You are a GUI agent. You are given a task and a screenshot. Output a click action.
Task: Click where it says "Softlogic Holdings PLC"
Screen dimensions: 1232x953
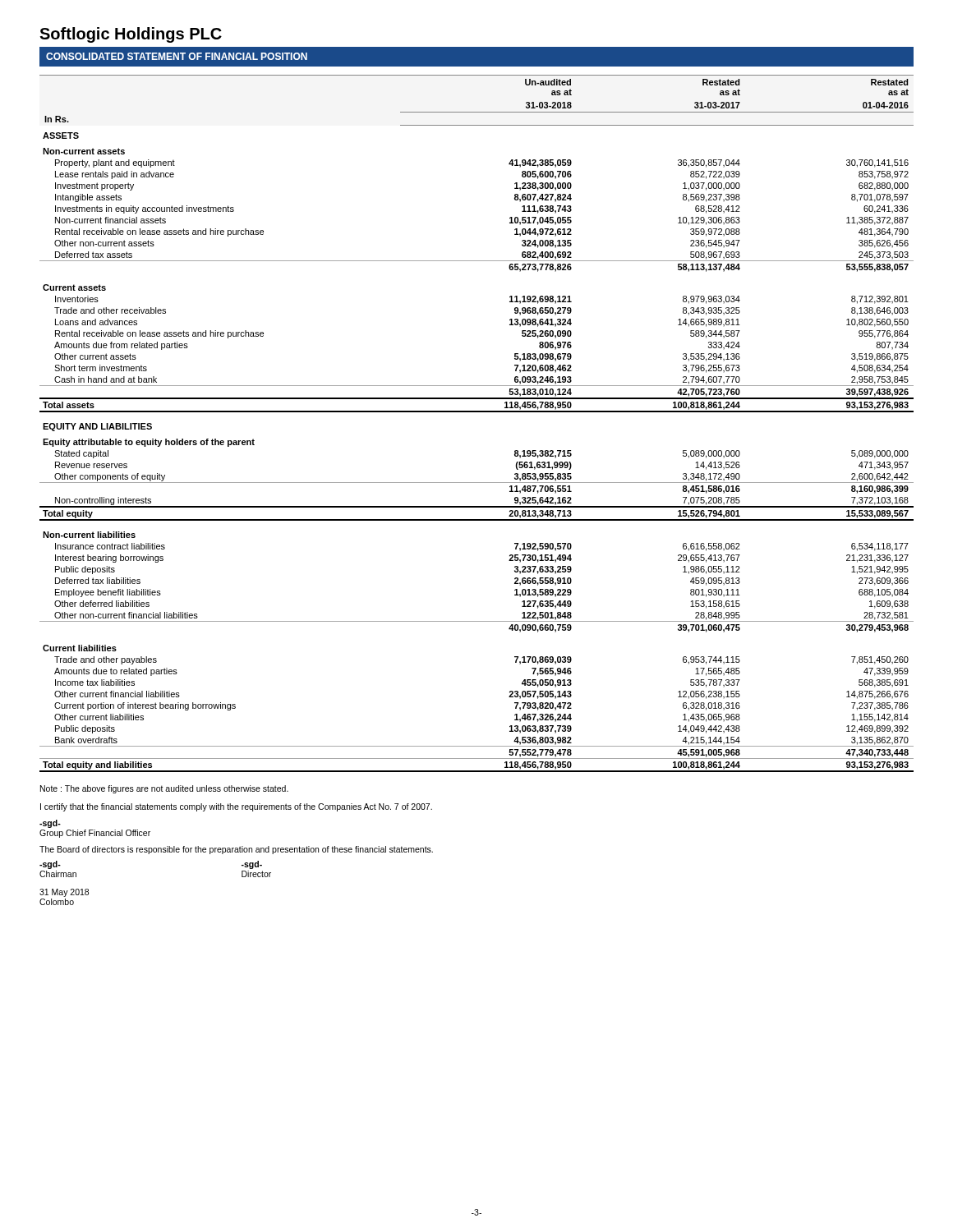pyautogui.click(x=131, y=35)
